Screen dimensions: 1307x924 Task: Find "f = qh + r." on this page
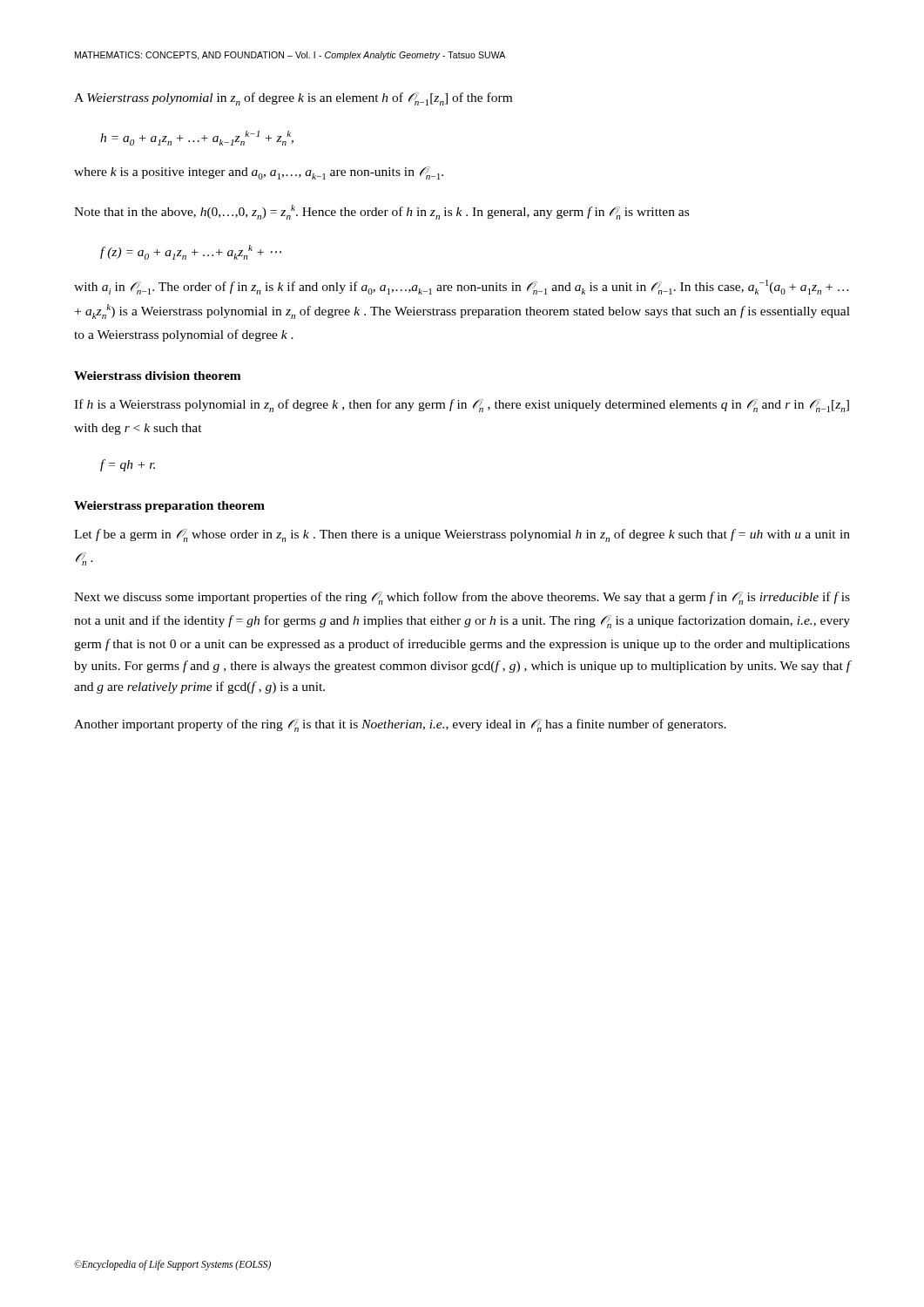(128, 464)
